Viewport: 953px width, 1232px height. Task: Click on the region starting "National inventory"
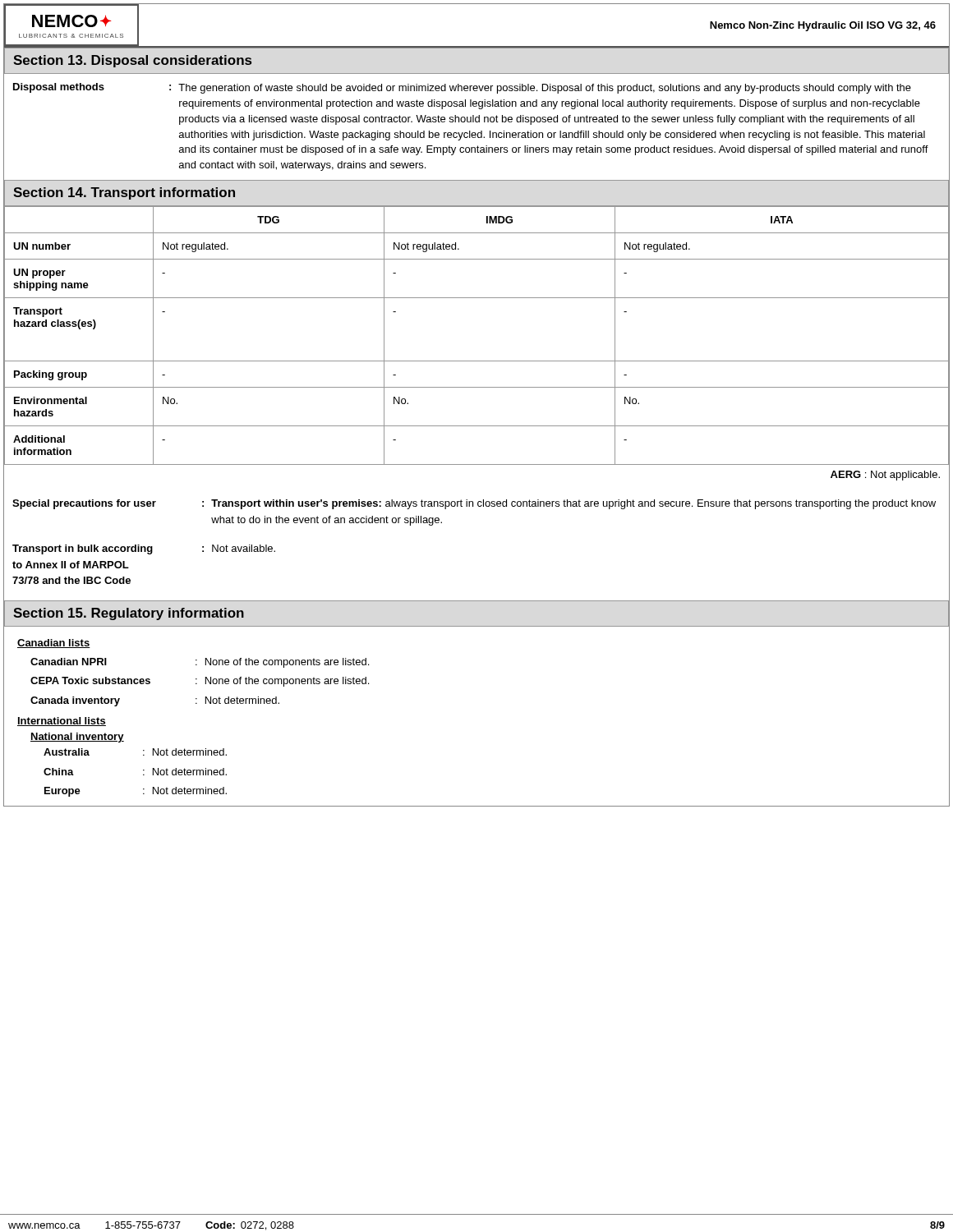(77, 736)
